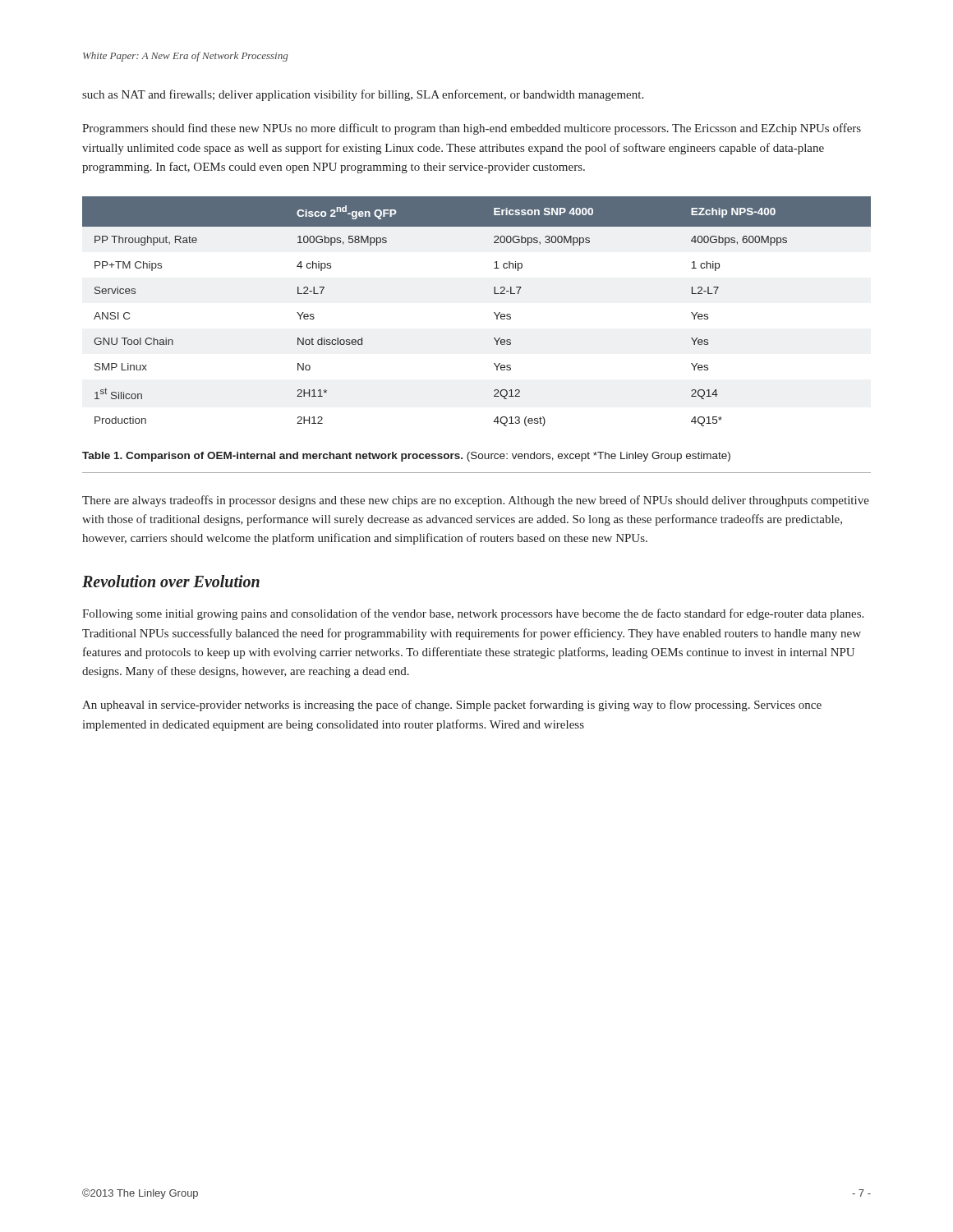
Task: Where is the passage that starts "Programmers should find these"?
Action: click(x=472, y=147)
